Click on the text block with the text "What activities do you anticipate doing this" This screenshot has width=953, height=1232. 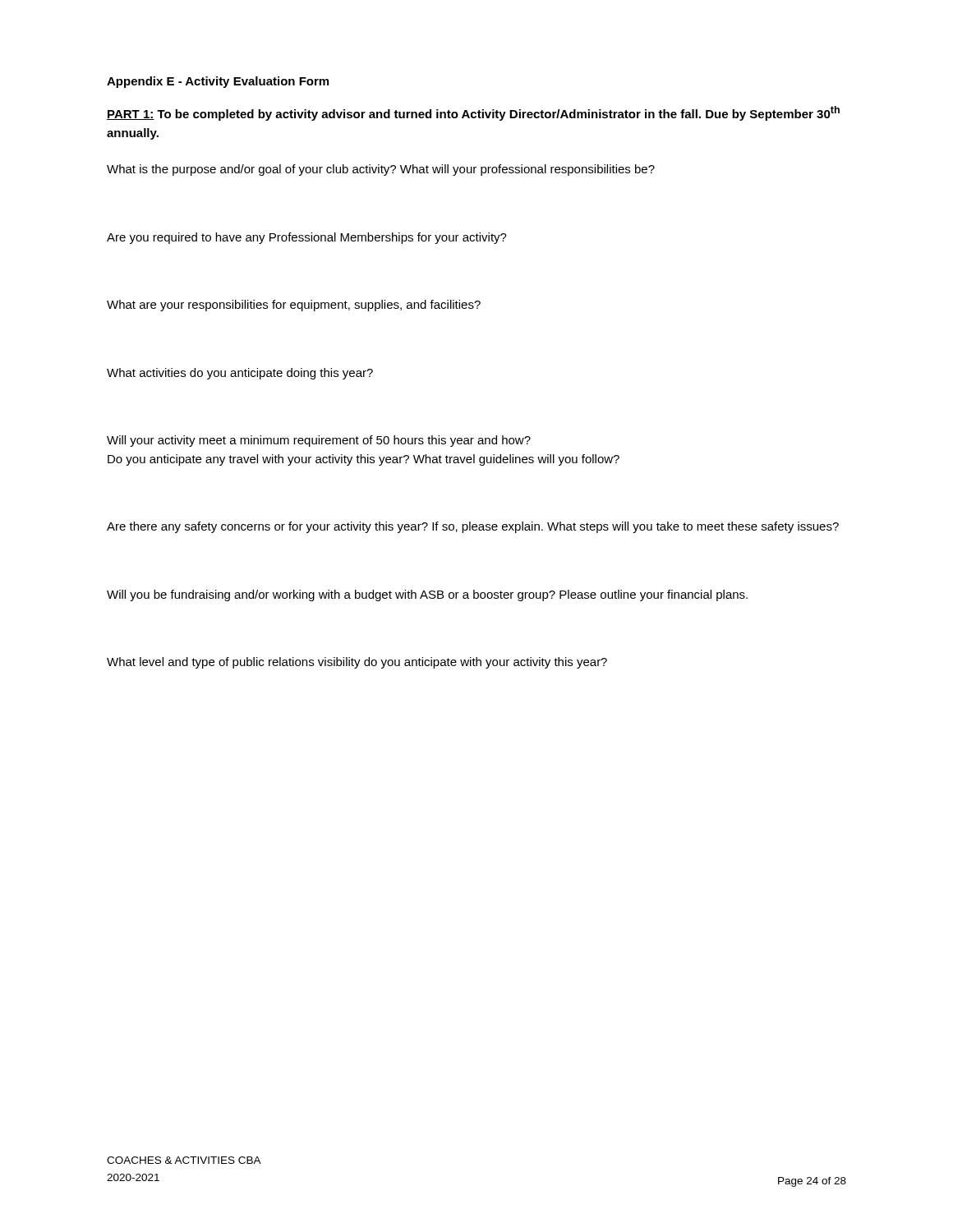(x=240, y=374)
